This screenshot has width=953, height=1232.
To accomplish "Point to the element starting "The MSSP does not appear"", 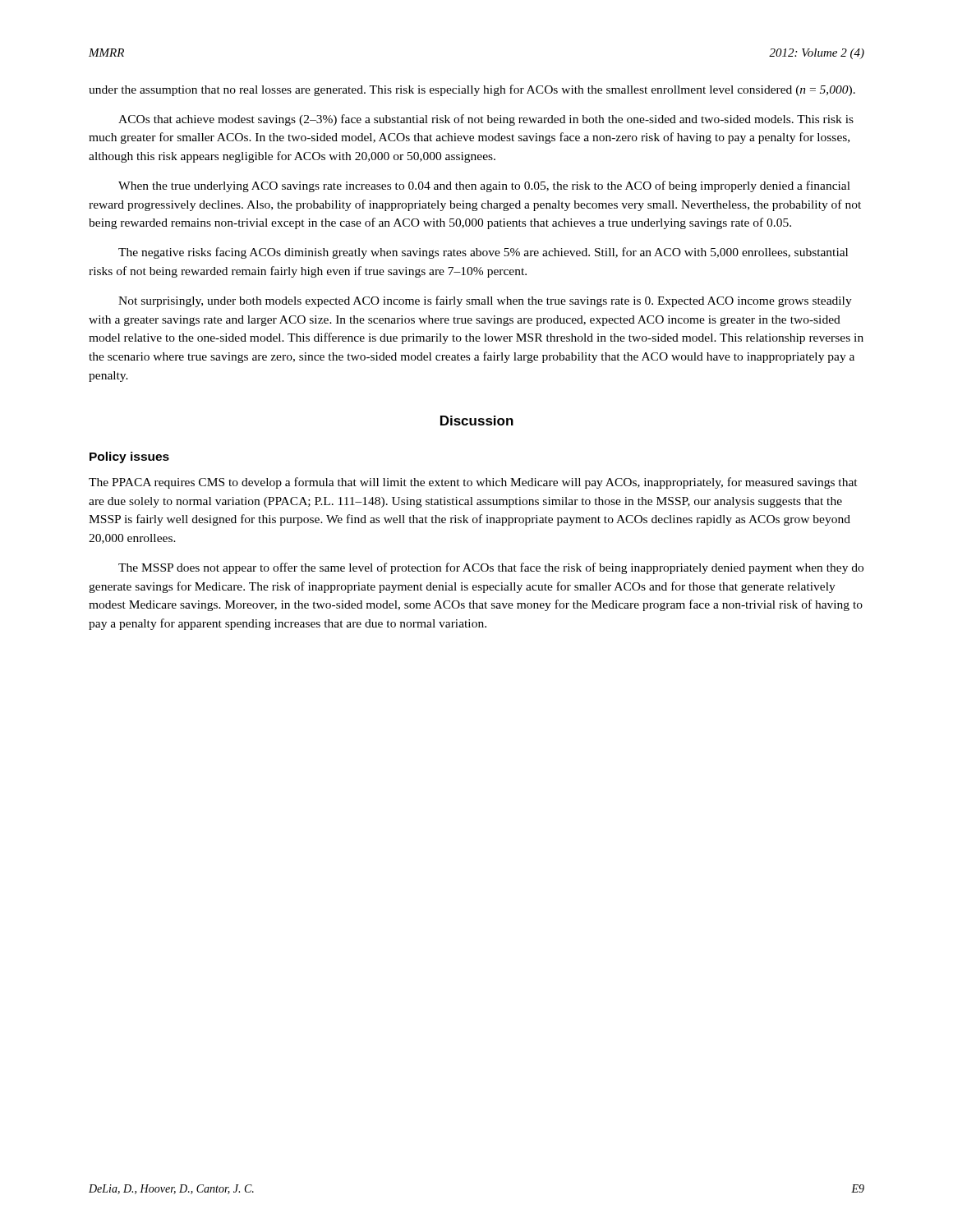I will point(476,596).
